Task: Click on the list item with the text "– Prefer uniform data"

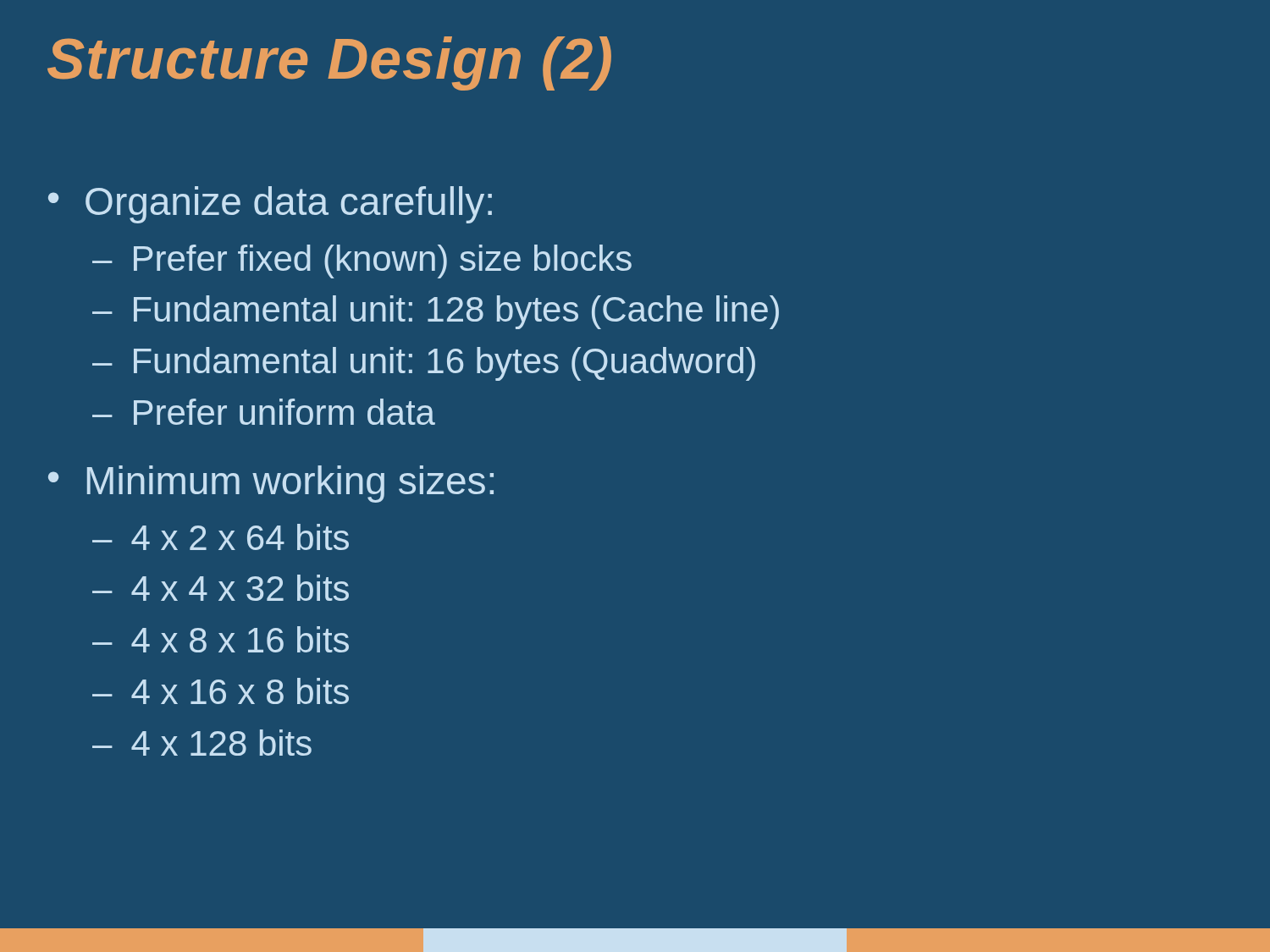Action: click(264, 413)
